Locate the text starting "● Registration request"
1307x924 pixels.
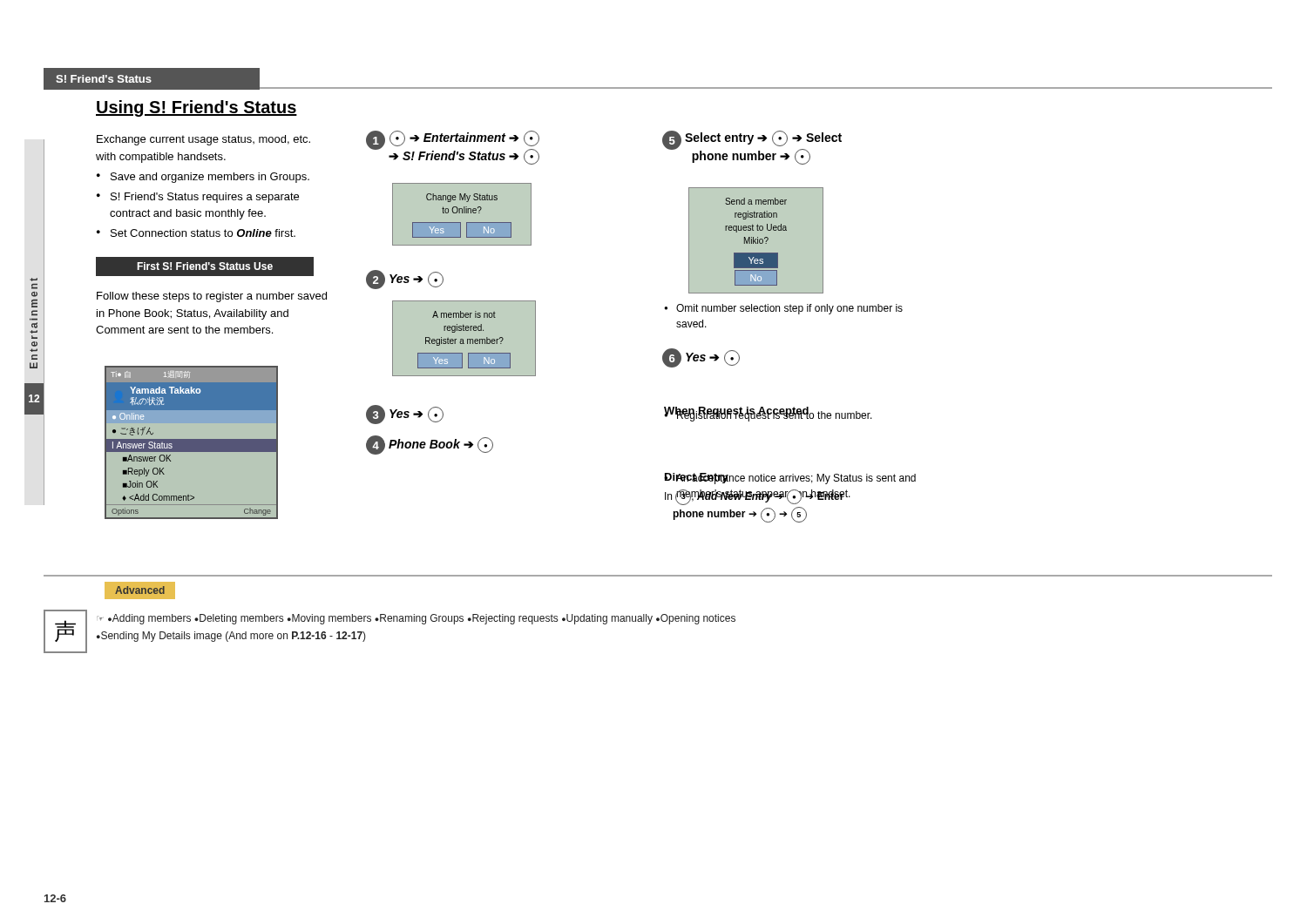click(x=768, y=415)
